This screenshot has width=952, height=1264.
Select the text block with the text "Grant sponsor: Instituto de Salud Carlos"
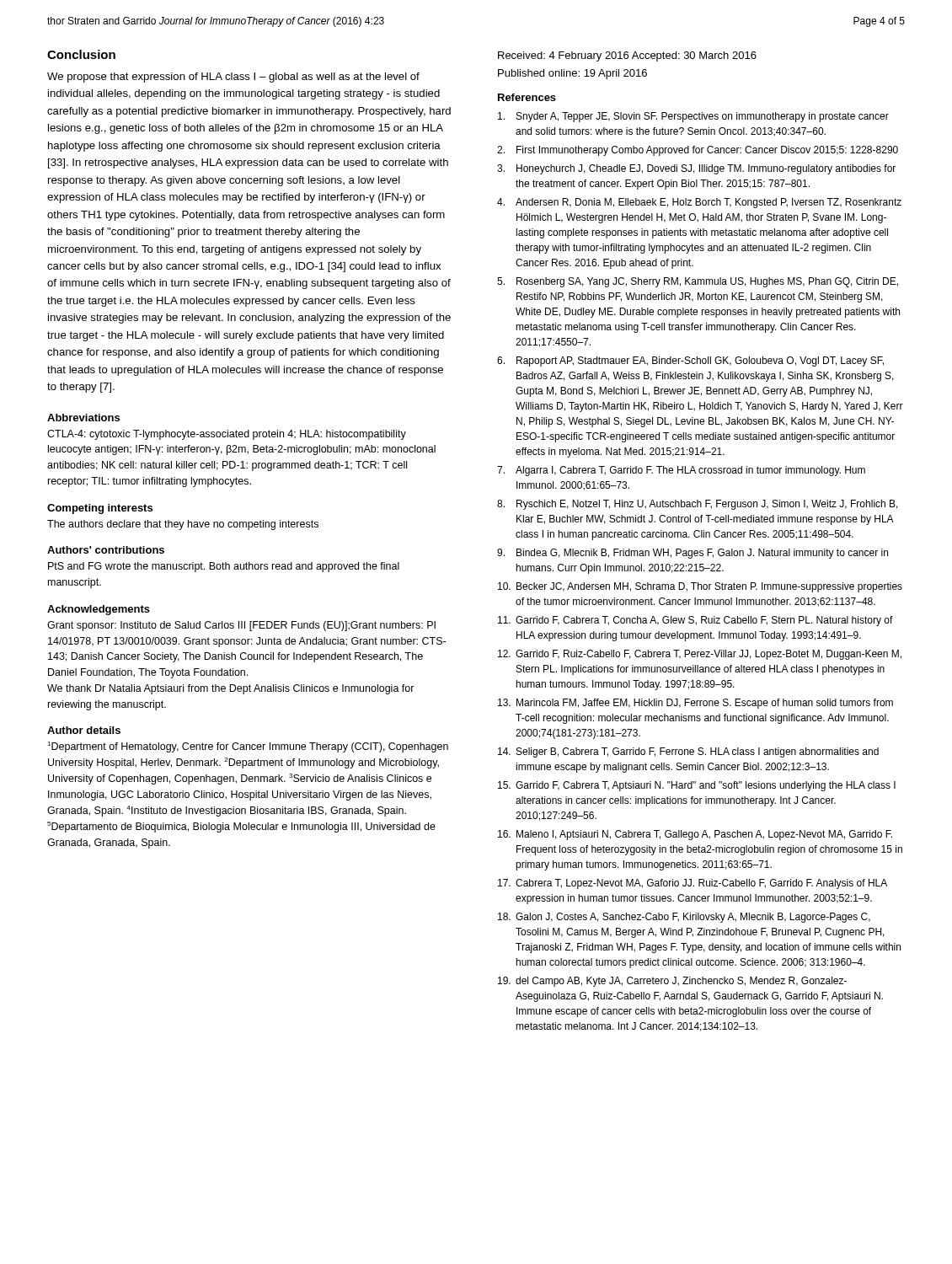pyautogui.click(x=247, y=665)
